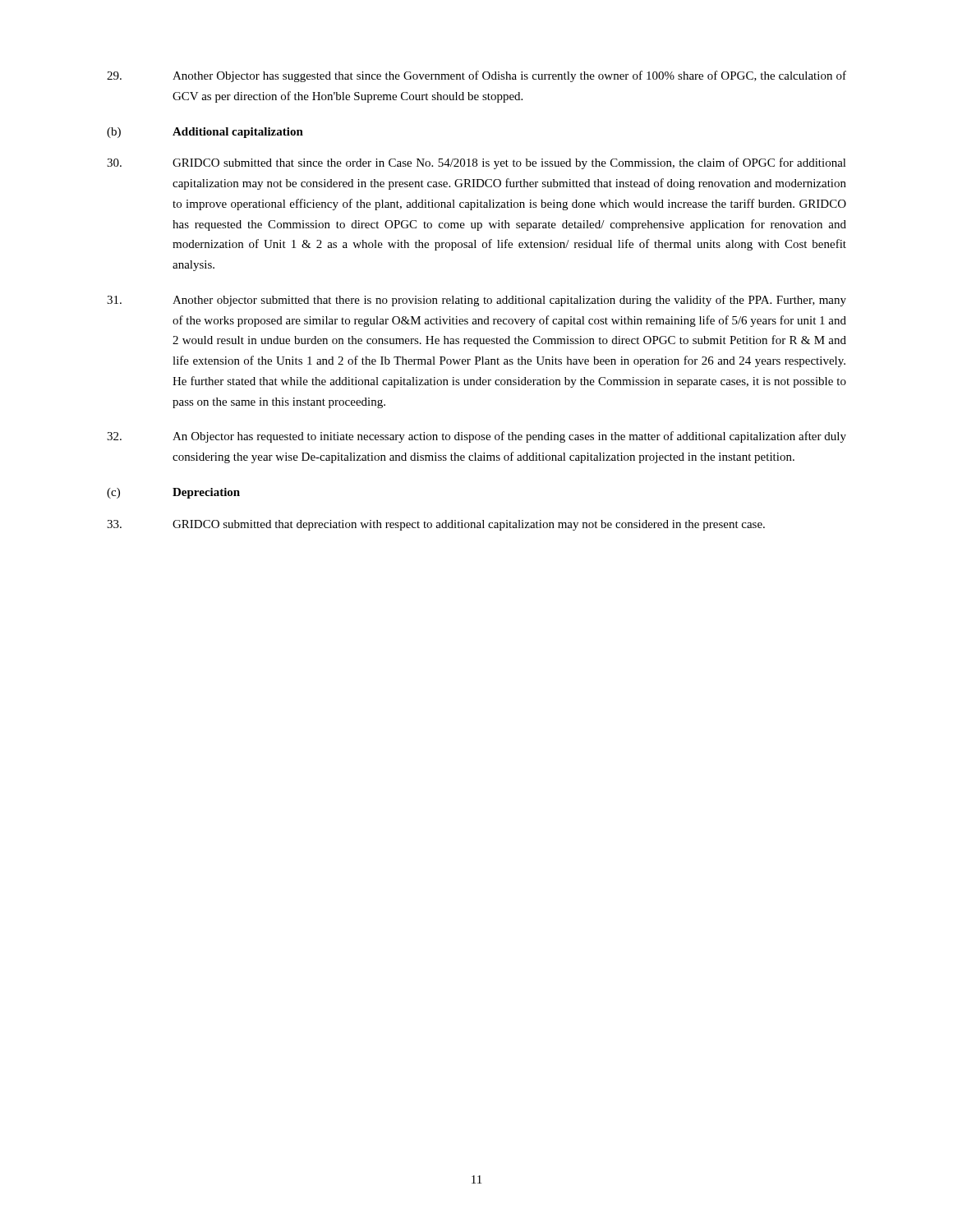Find the block starting "(c) Depreciation"
This screenshot has width=953, height=1232.
[173, 493]
